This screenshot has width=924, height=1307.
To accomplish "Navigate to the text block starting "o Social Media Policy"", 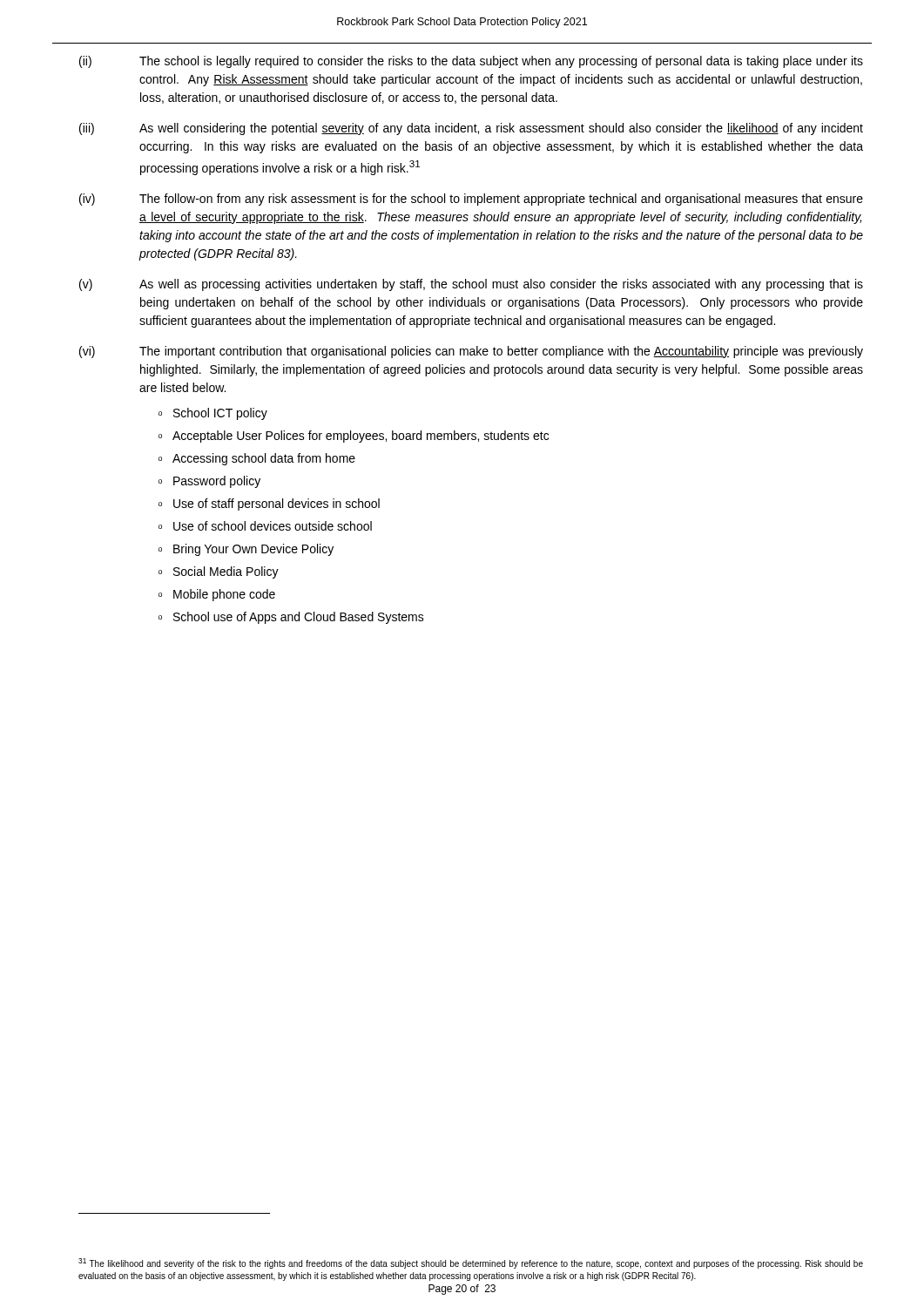I will click(219, 572).
